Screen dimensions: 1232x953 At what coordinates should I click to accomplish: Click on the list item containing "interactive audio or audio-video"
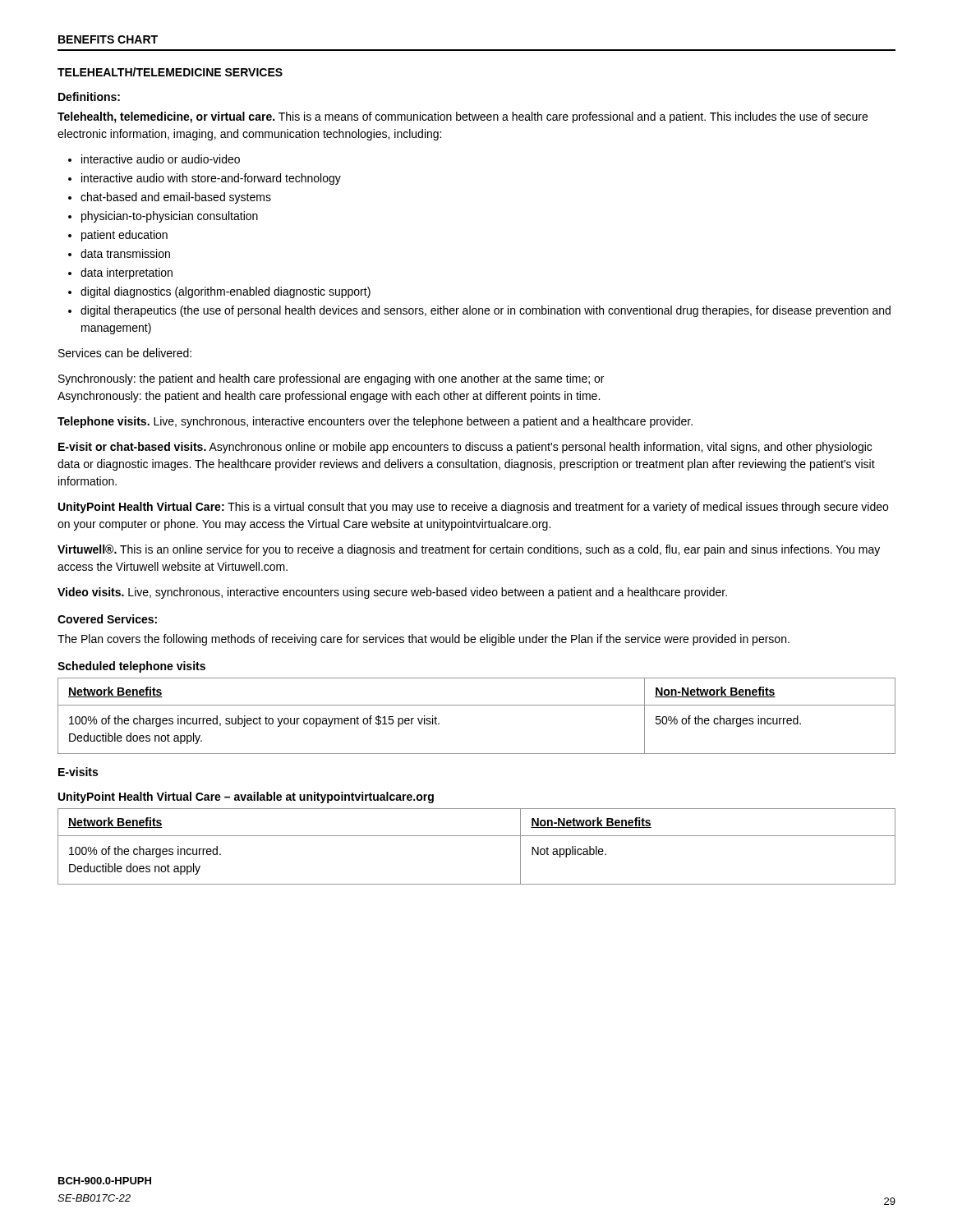pos(154,159)
